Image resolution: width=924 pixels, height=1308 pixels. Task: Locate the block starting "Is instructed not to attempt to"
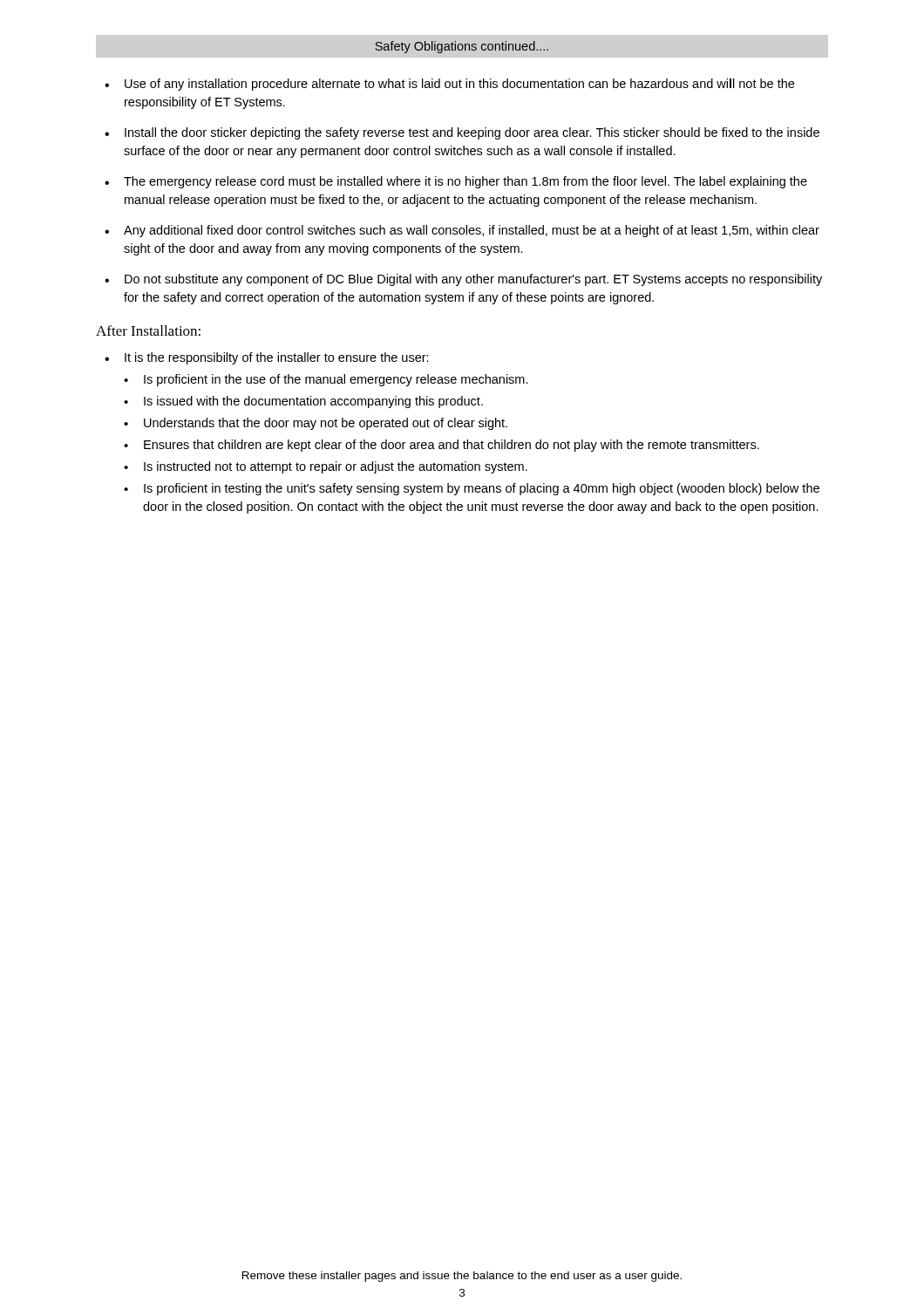point(335,467)
